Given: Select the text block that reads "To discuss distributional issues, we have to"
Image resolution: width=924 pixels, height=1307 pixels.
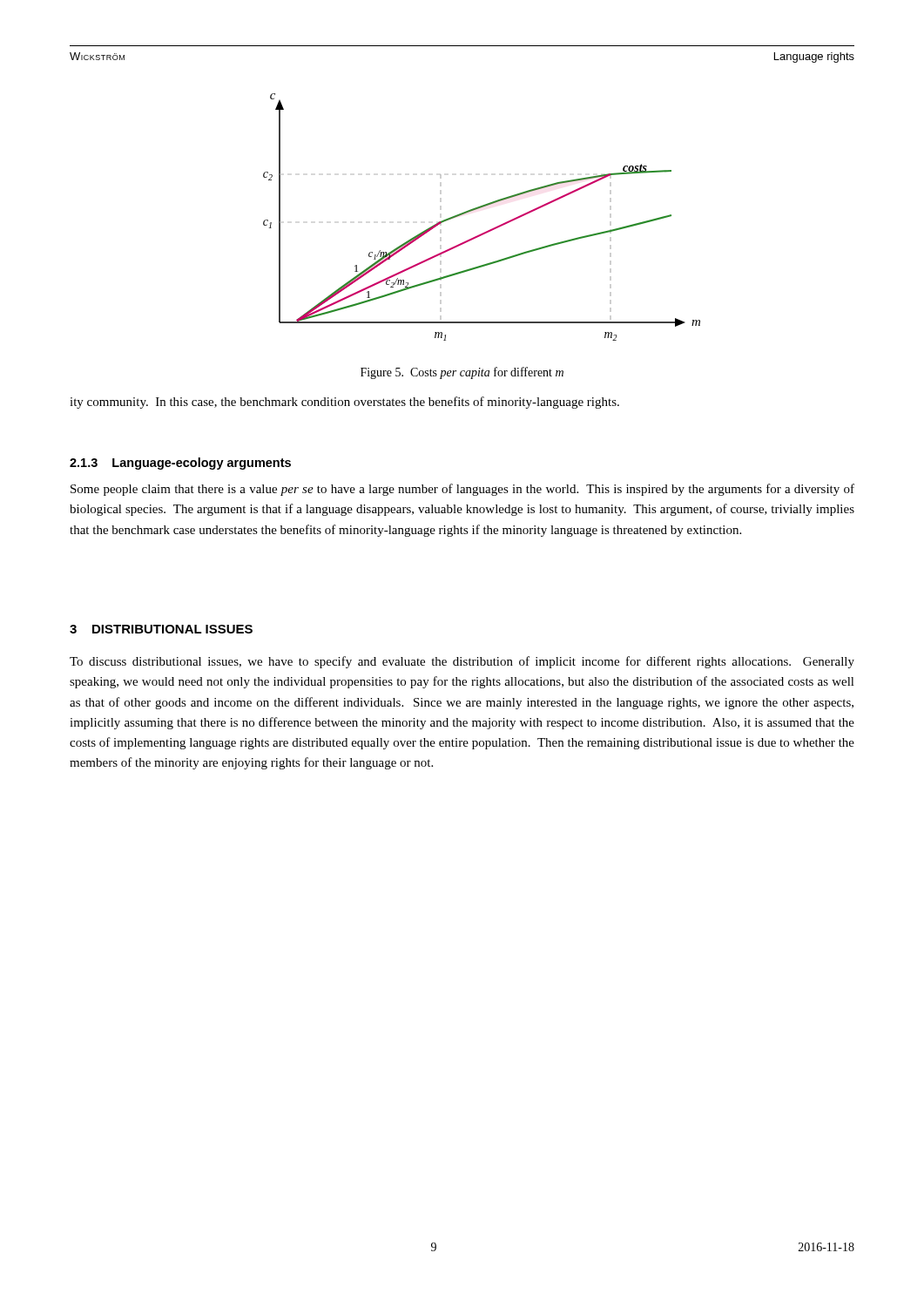Looking at the screenshot, I should [x=462, y=712].
